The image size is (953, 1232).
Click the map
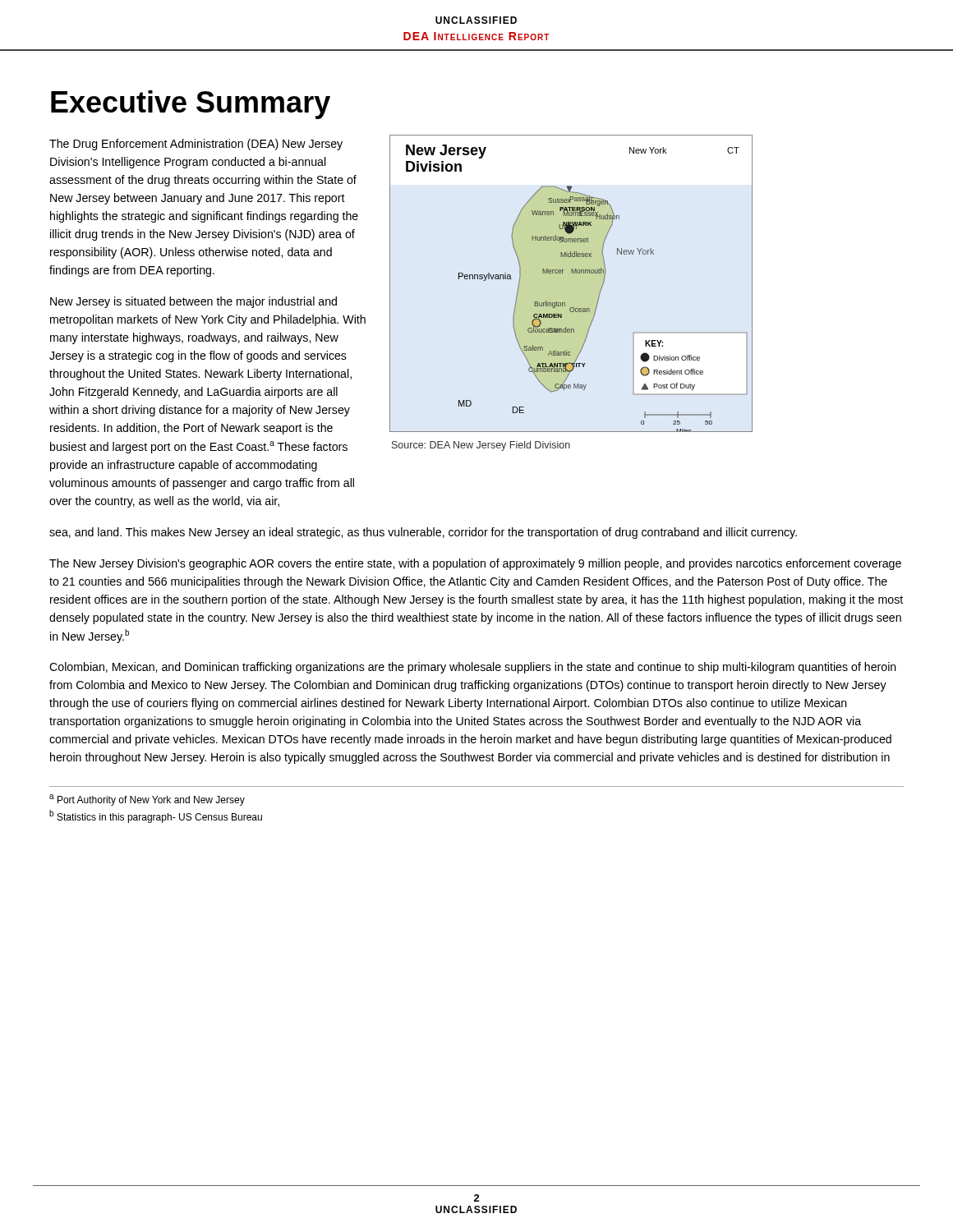click(x=571, y=283)
